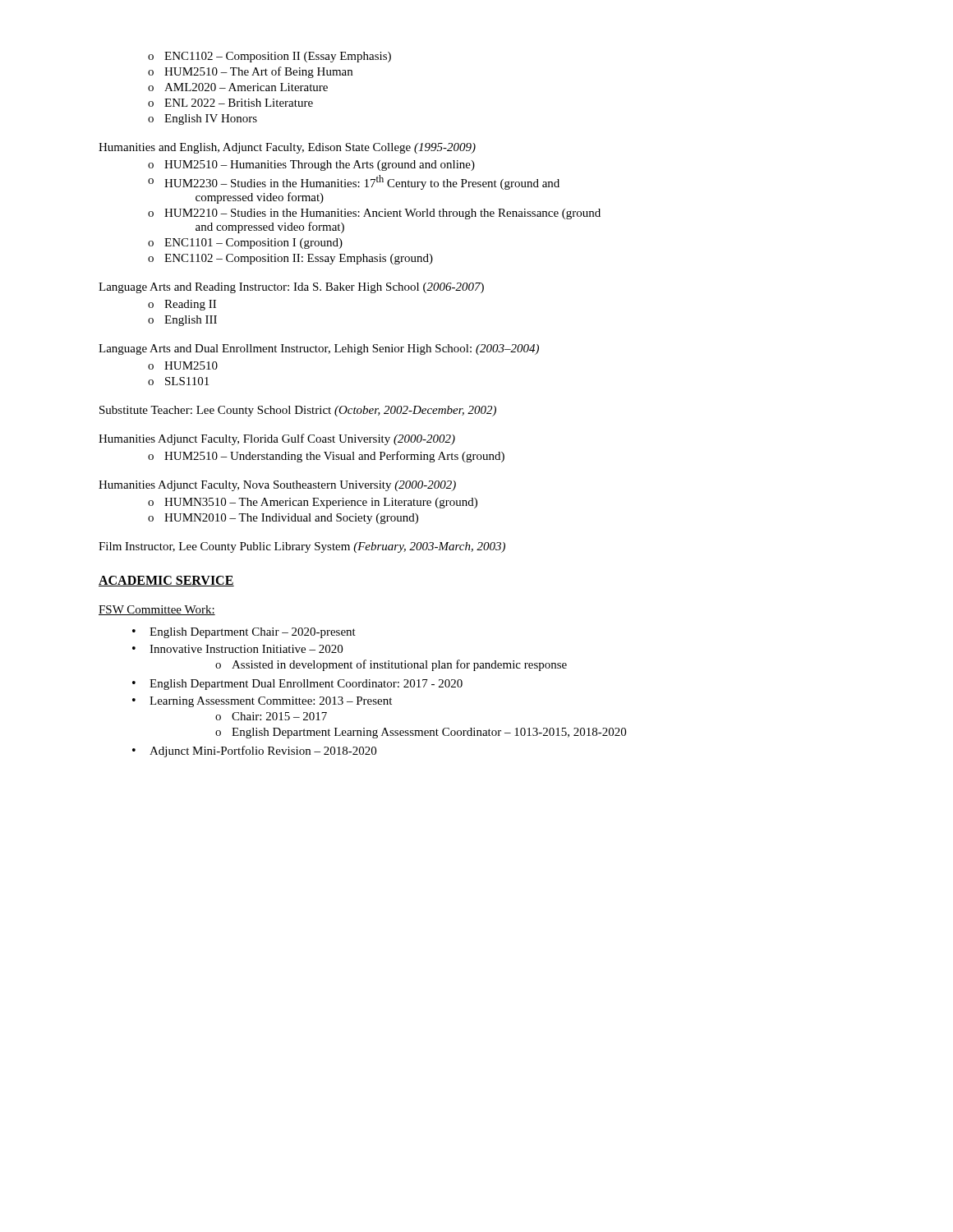This screenshot has height=1232, width=953.
Task: Locate the text "oReading II"
Action: point(182,305)
